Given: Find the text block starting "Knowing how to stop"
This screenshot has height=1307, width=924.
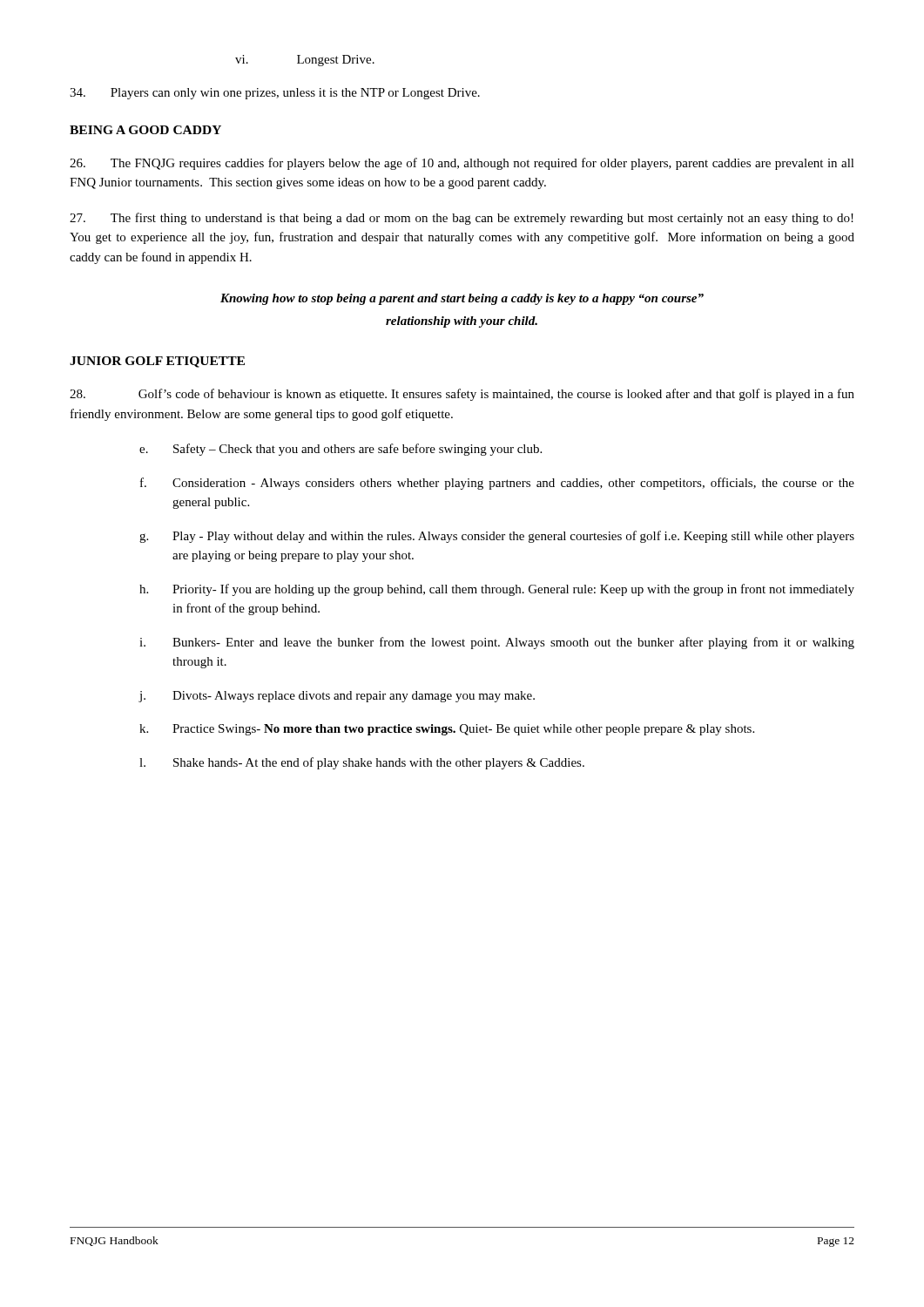Looking at the screenshot, I should click(x=462, y=309).
